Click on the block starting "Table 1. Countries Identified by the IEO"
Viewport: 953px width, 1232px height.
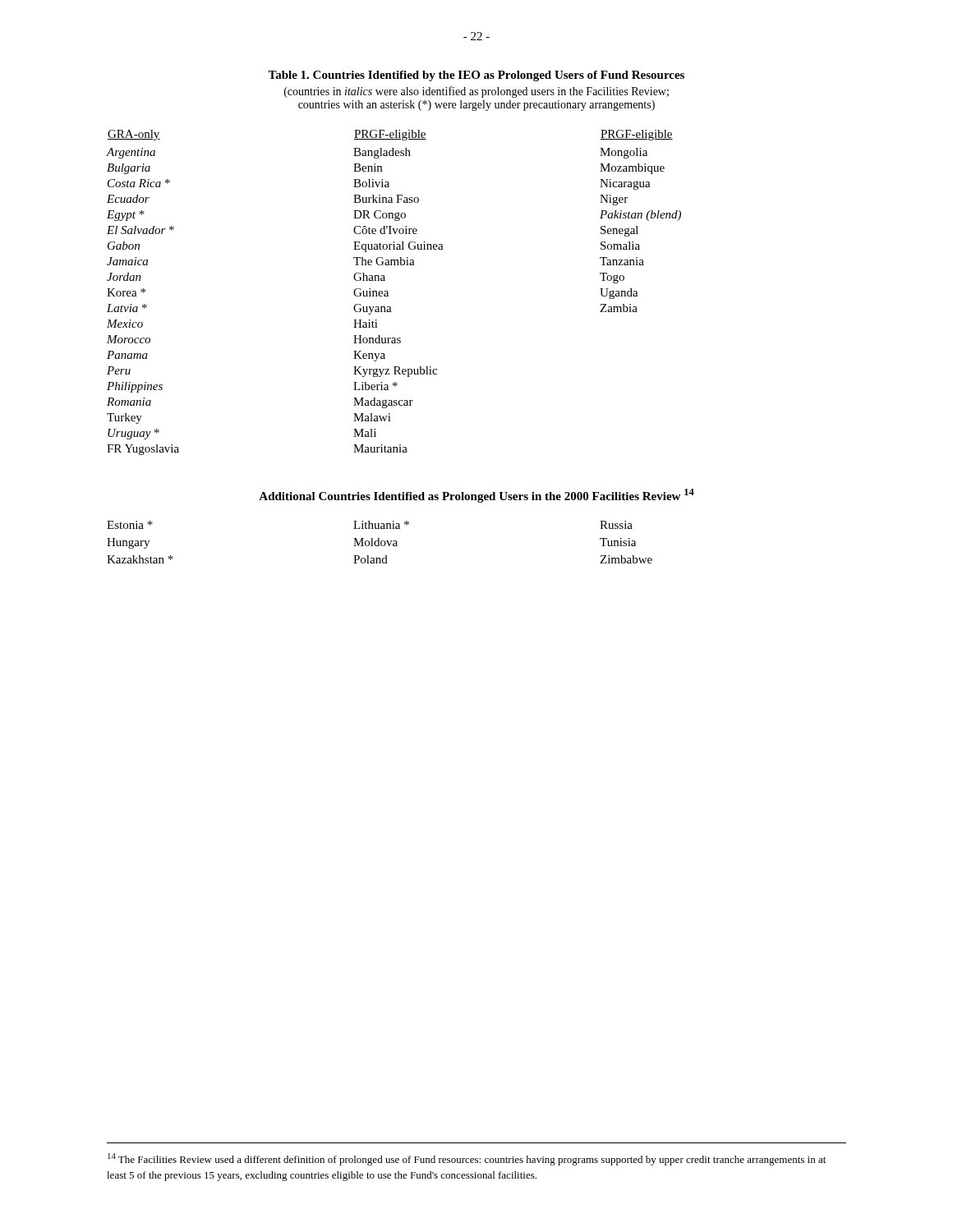click(476, 75)
